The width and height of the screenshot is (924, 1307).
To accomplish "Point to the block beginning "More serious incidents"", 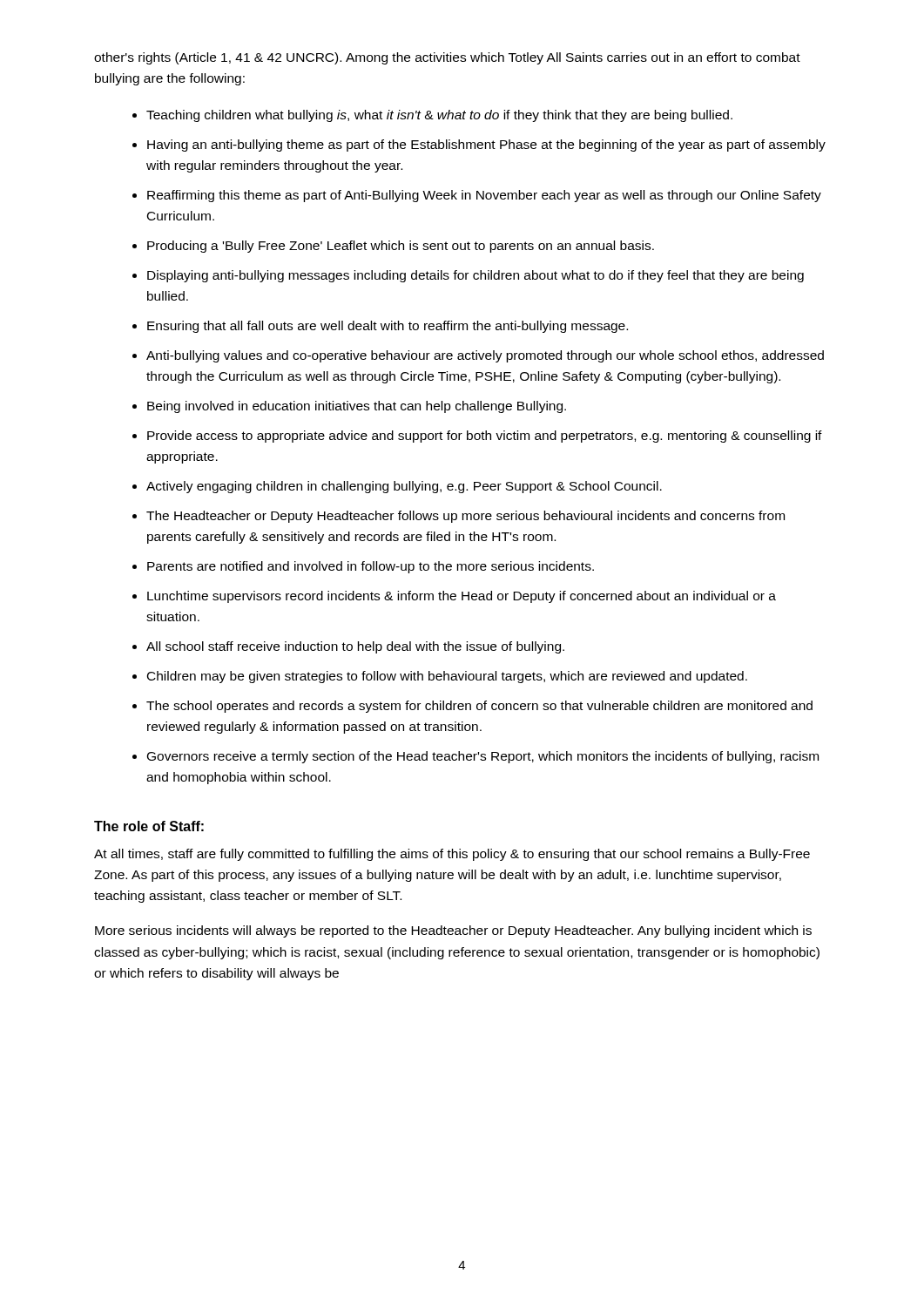I will click(457, 951).
